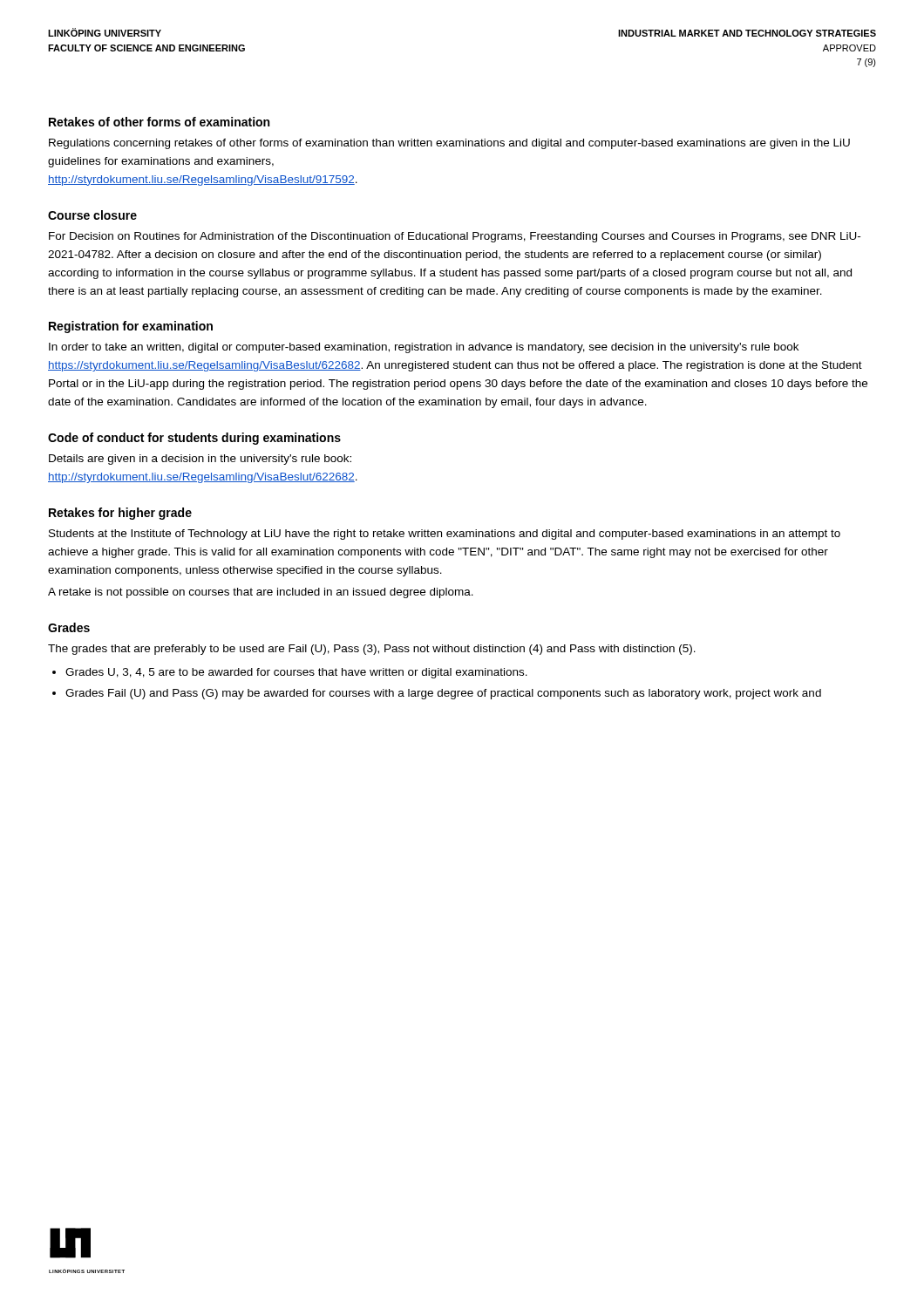924x1308 pixels.
Task: Click the passage that begins "Students at the Institute"
Action: [x=444, y=552]
